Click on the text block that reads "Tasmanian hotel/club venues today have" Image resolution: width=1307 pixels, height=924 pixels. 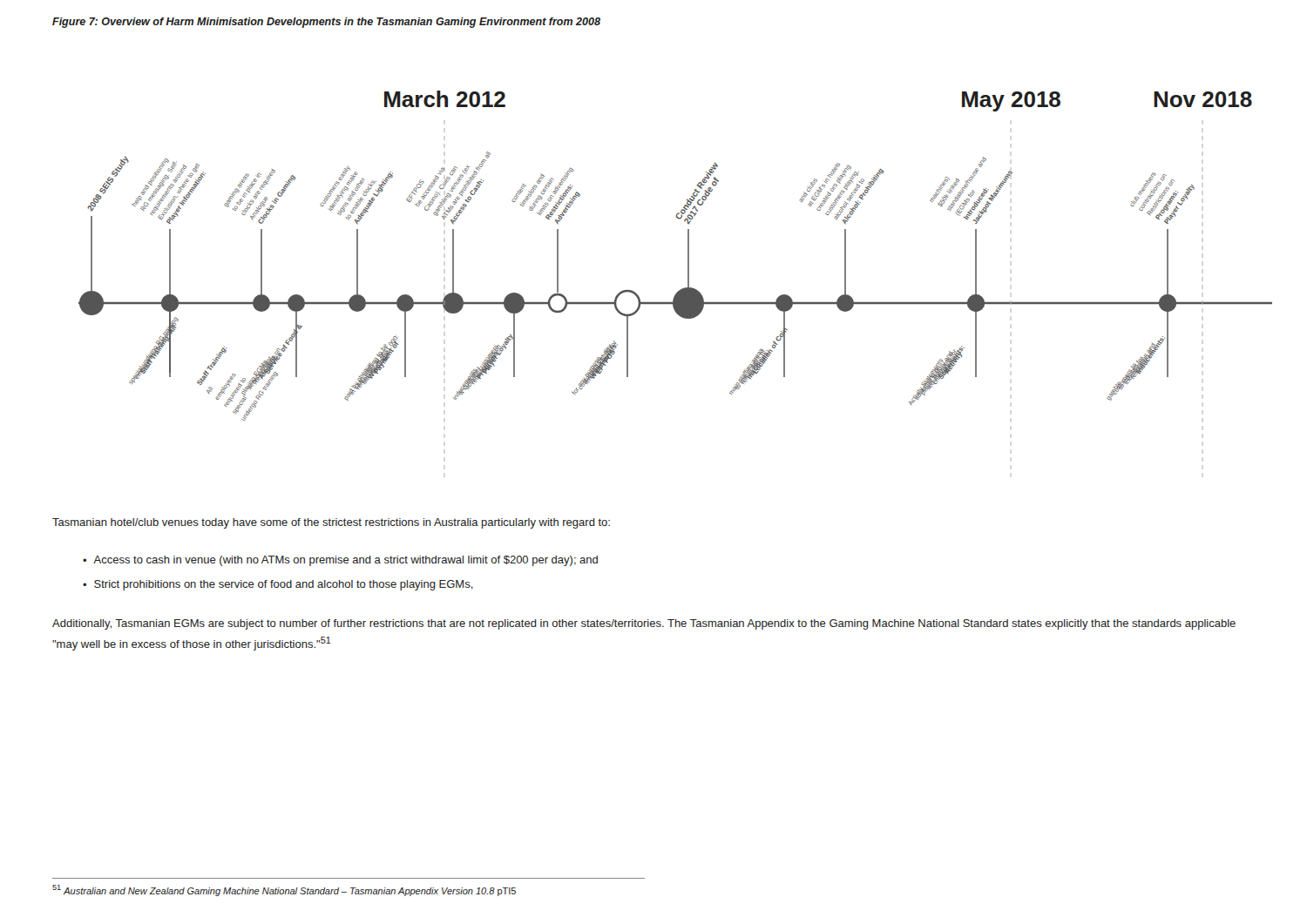[x=332, y=522]
